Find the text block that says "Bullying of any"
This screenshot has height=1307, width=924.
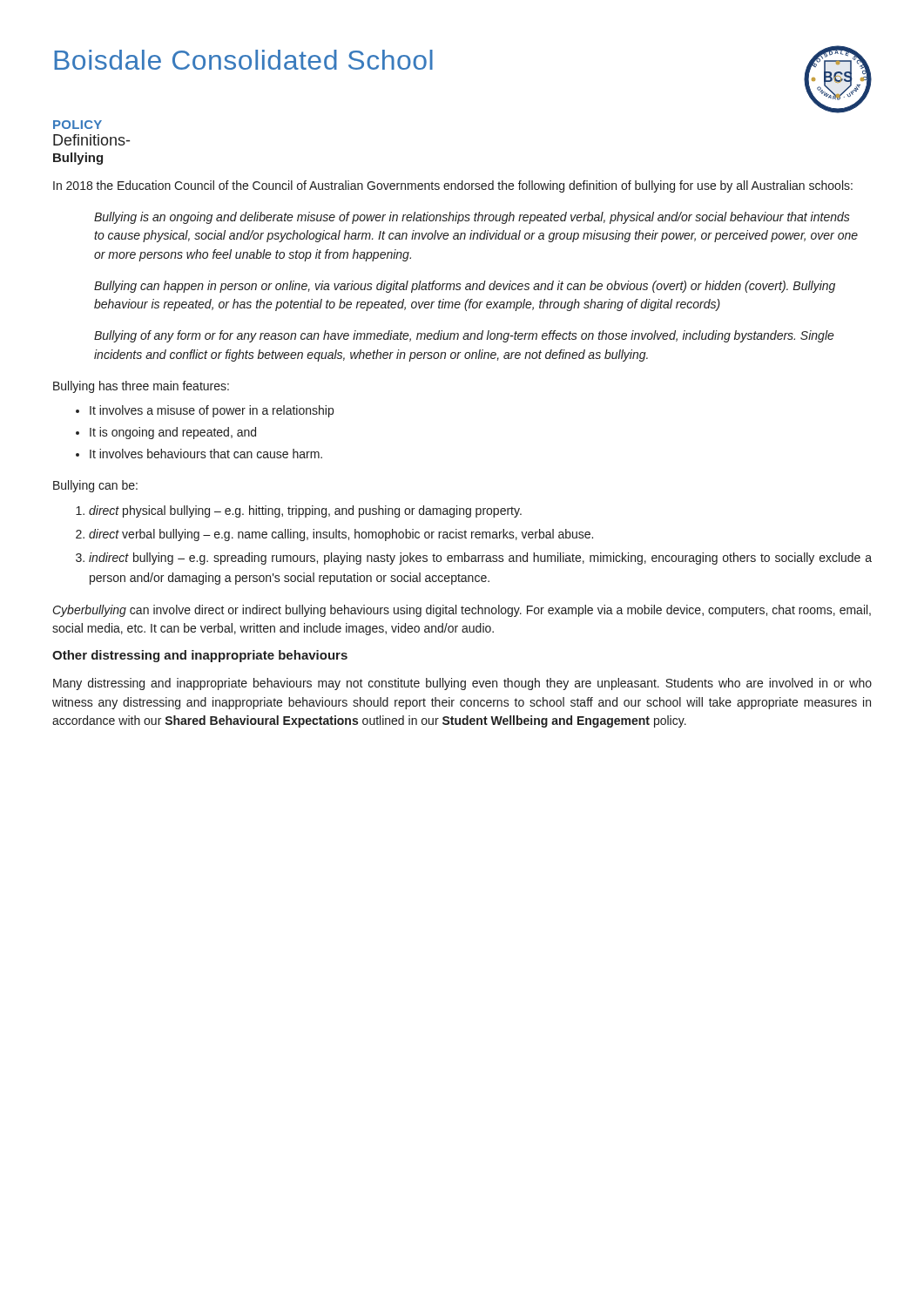click(479, 346)
